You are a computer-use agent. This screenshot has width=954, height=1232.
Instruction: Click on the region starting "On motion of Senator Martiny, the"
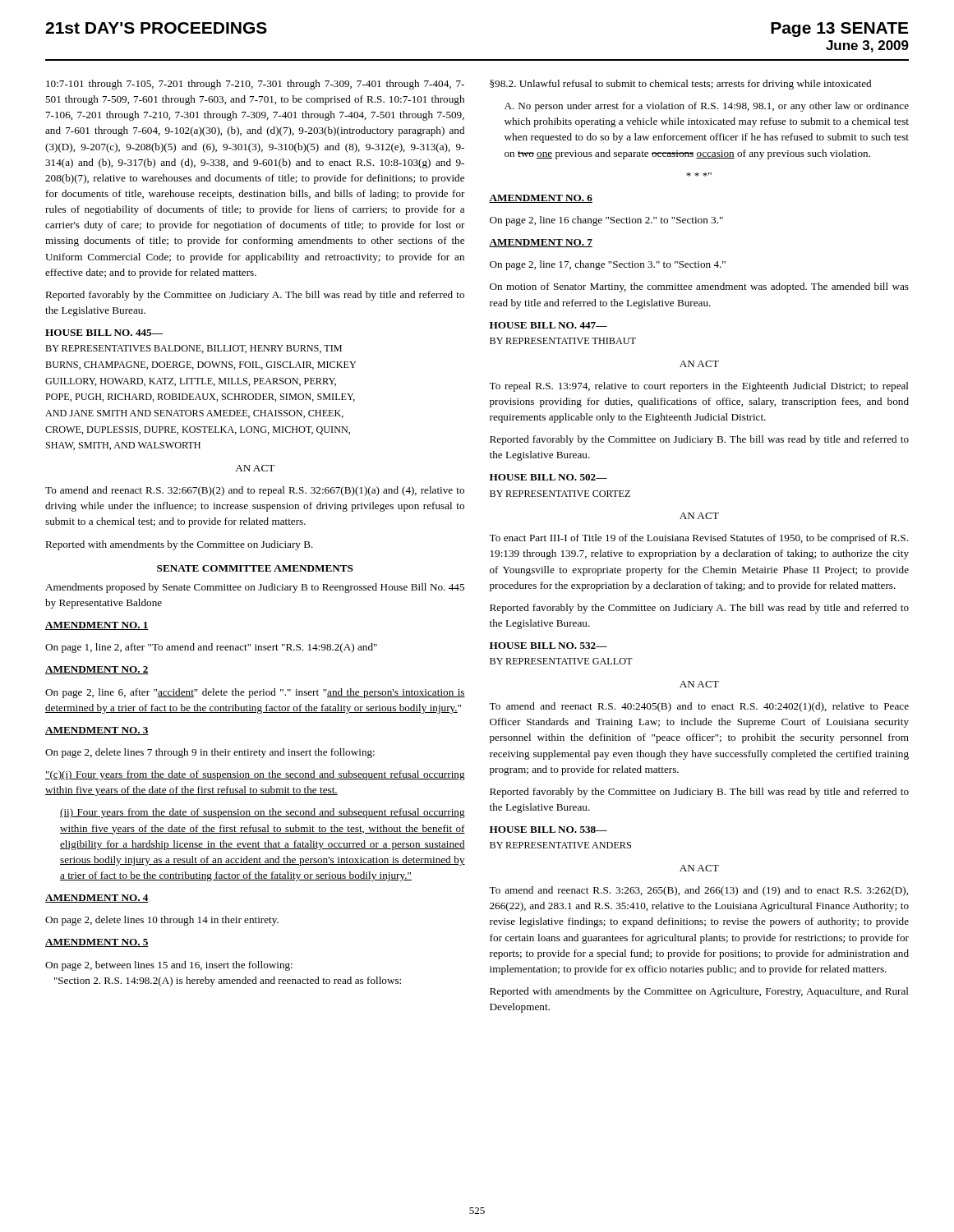point(699,295)
